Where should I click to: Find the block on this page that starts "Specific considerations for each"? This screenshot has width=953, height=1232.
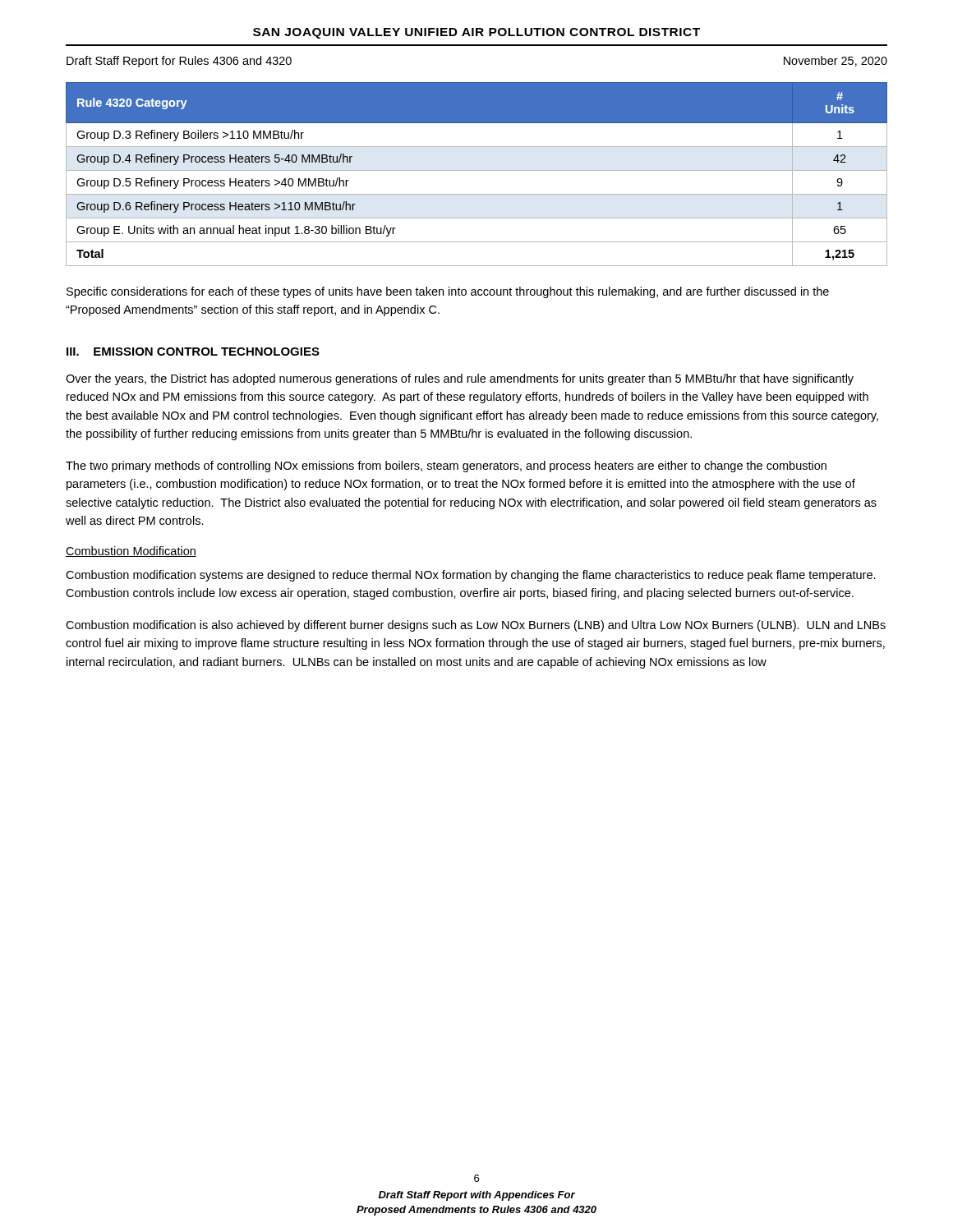pyautogui.click(x=448, y=301)
